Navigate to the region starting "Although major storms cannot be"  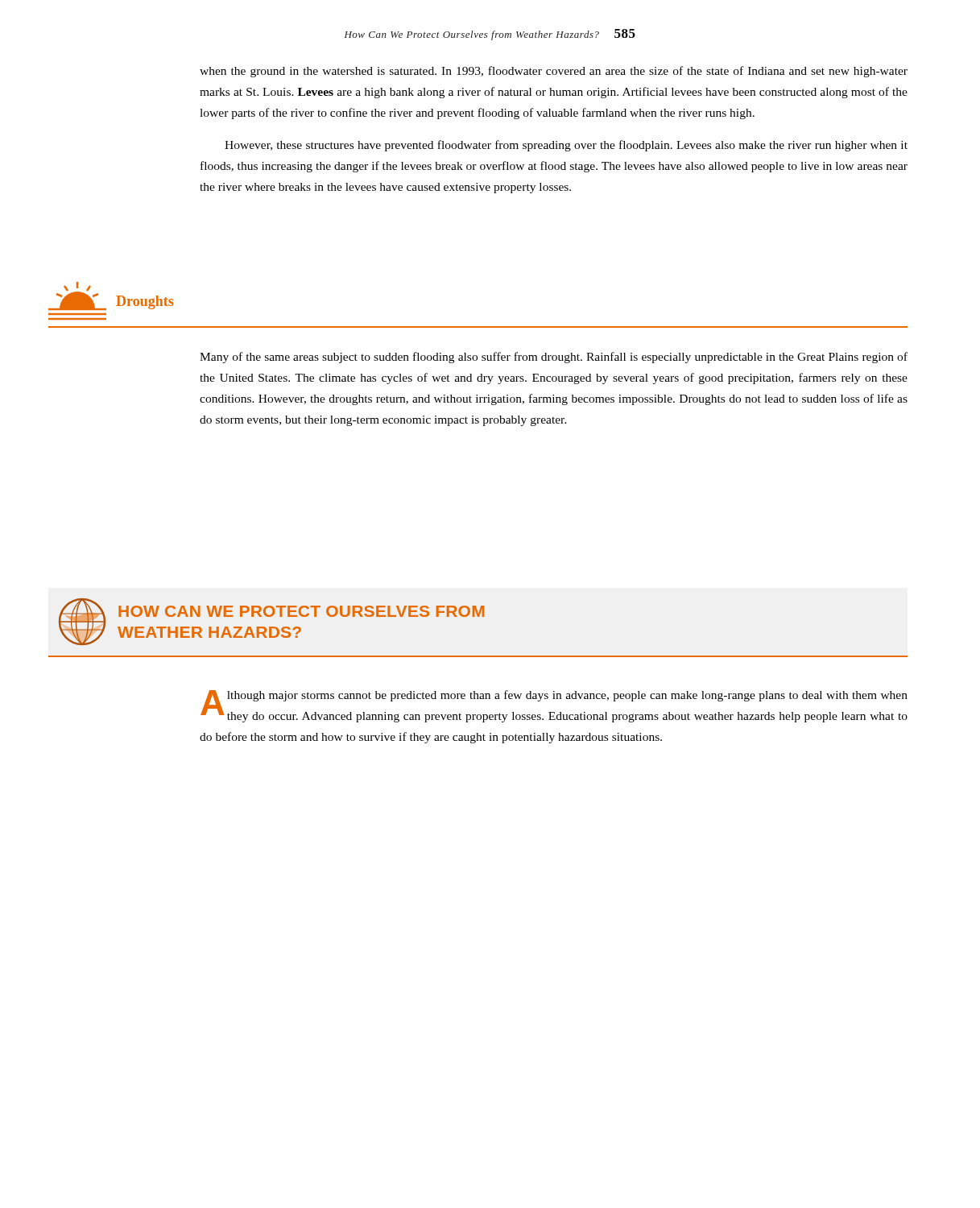pos(554,716)
